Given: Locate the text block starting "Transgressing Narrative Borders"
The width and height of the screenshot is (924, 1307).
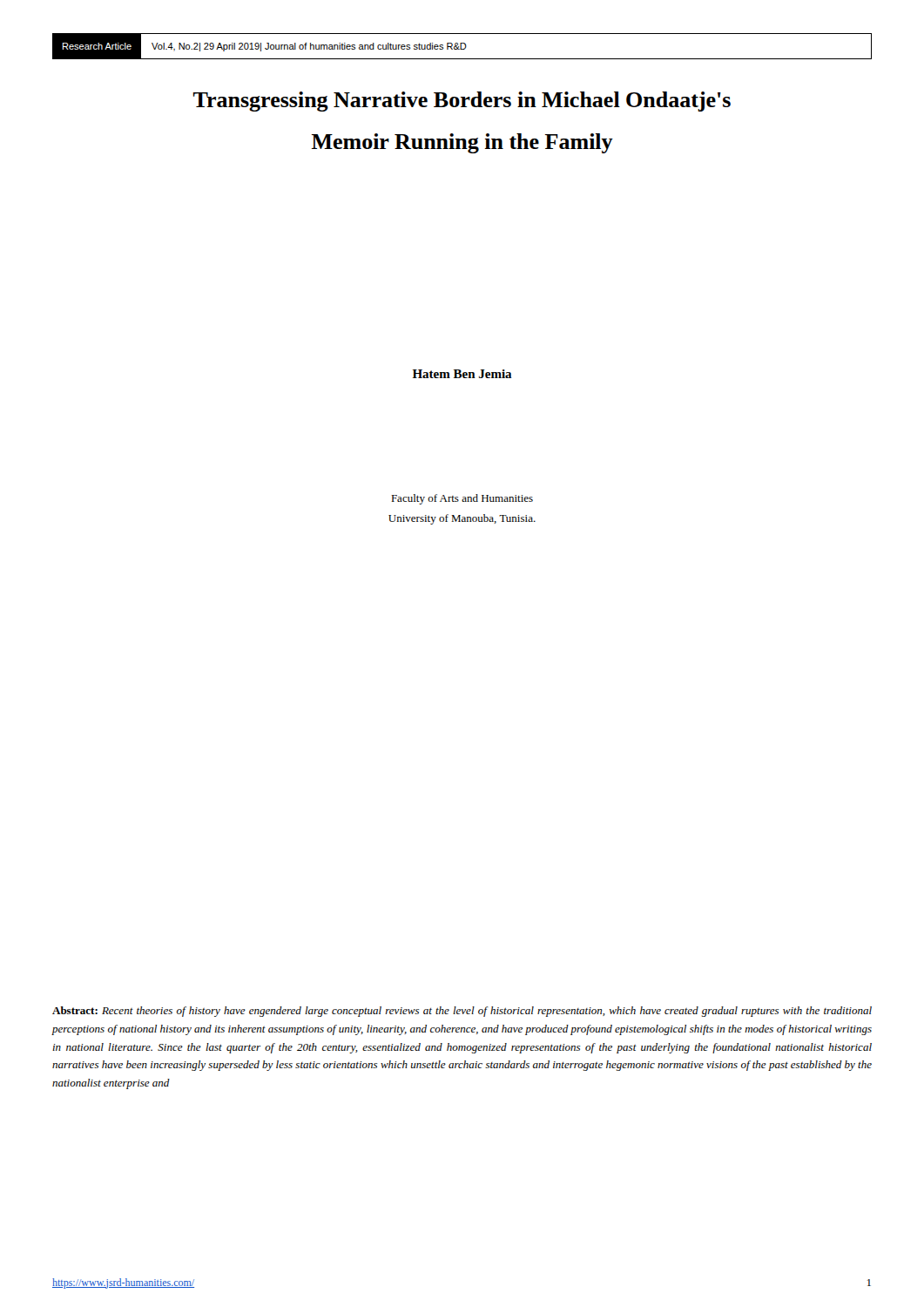Looking at the screenshot, I should [462, 102].
